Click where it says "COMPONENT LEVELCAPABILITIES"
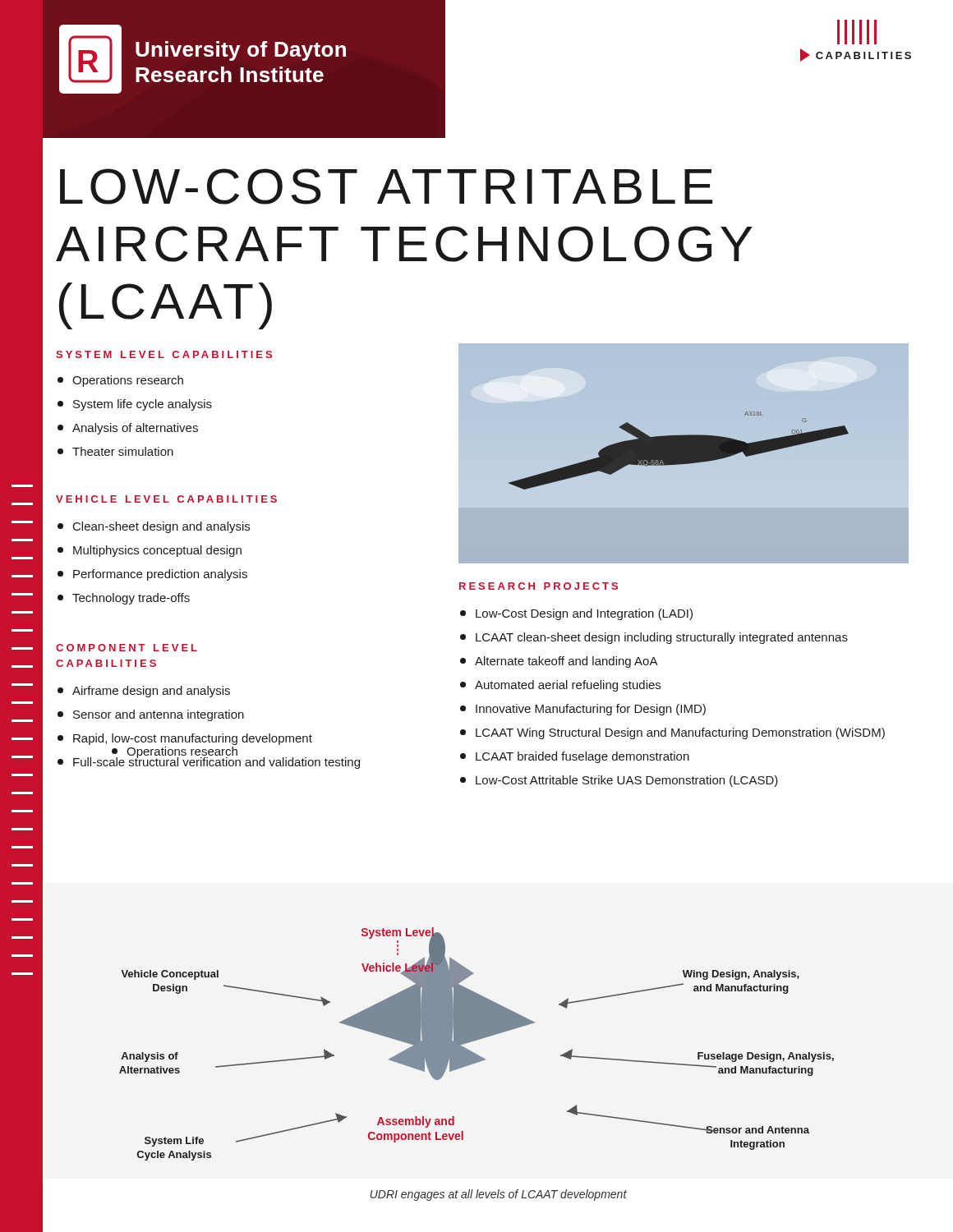Screen dimensions: 1232x953 [171, 656]
